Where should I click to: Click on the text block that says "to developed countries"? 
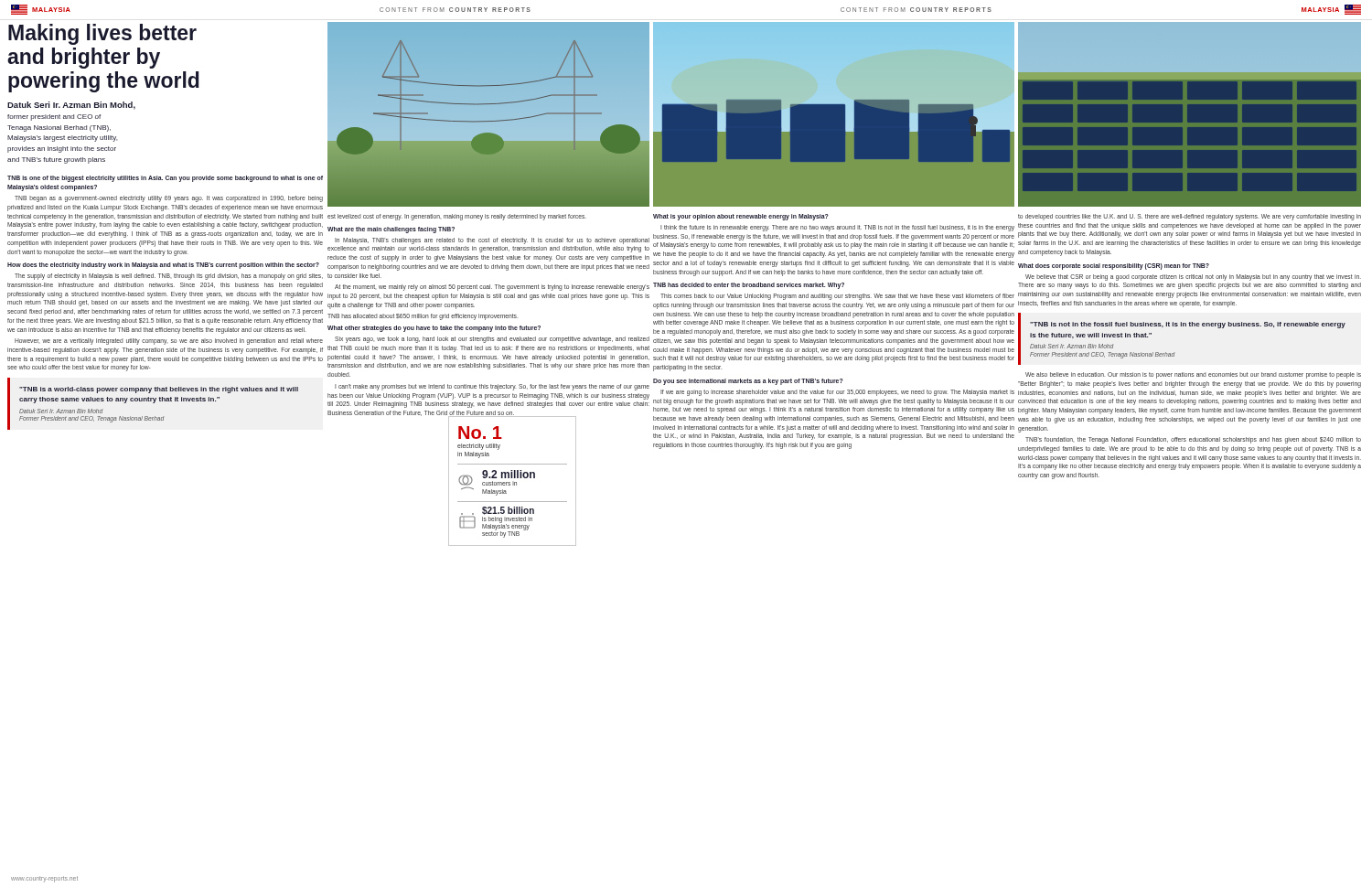pos(1190,234)
